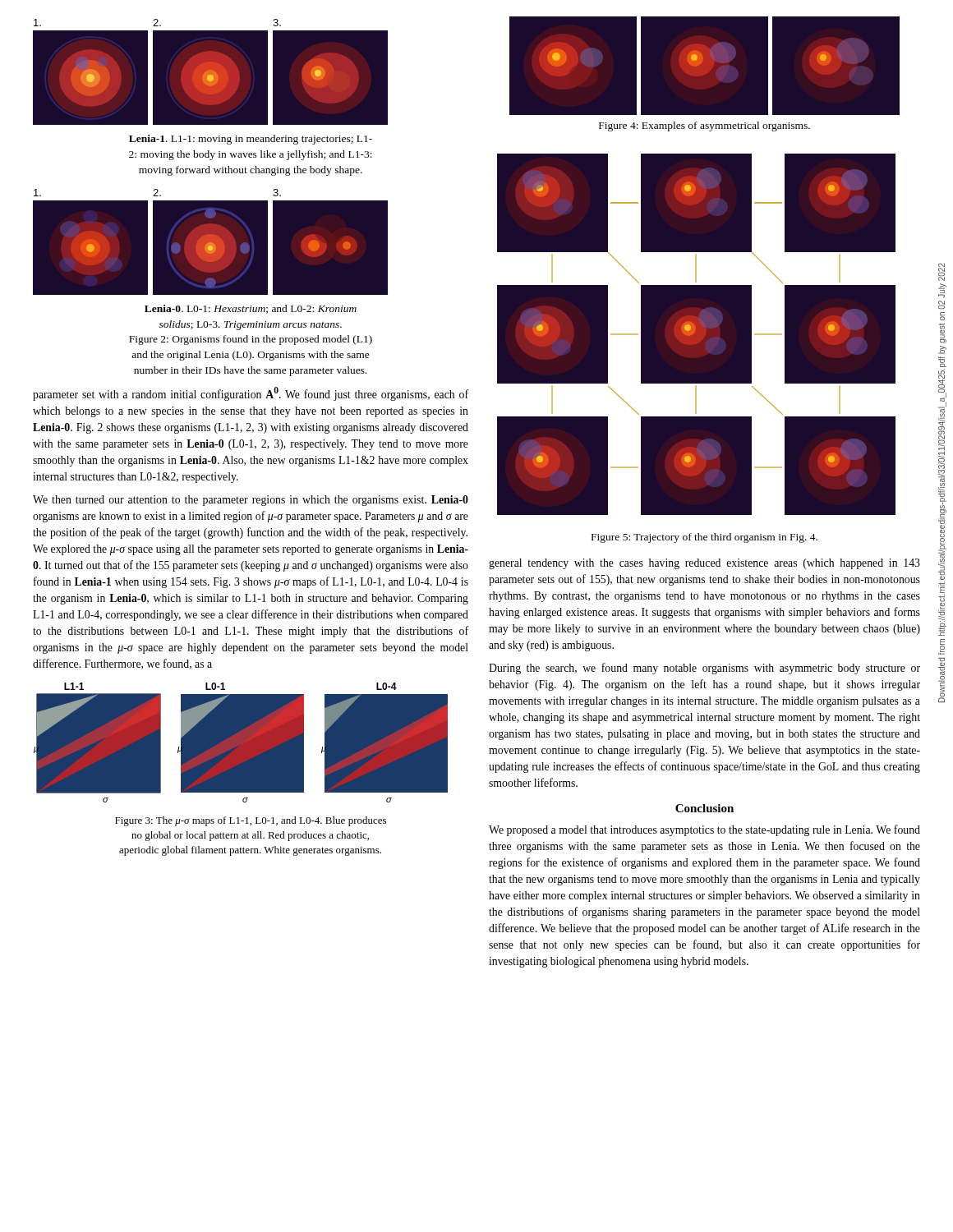Locate the caption that opens with "Lenia-1. L1-1: moving in meandering"
This screenshot has height=1232, width=953.
point(251,154)
